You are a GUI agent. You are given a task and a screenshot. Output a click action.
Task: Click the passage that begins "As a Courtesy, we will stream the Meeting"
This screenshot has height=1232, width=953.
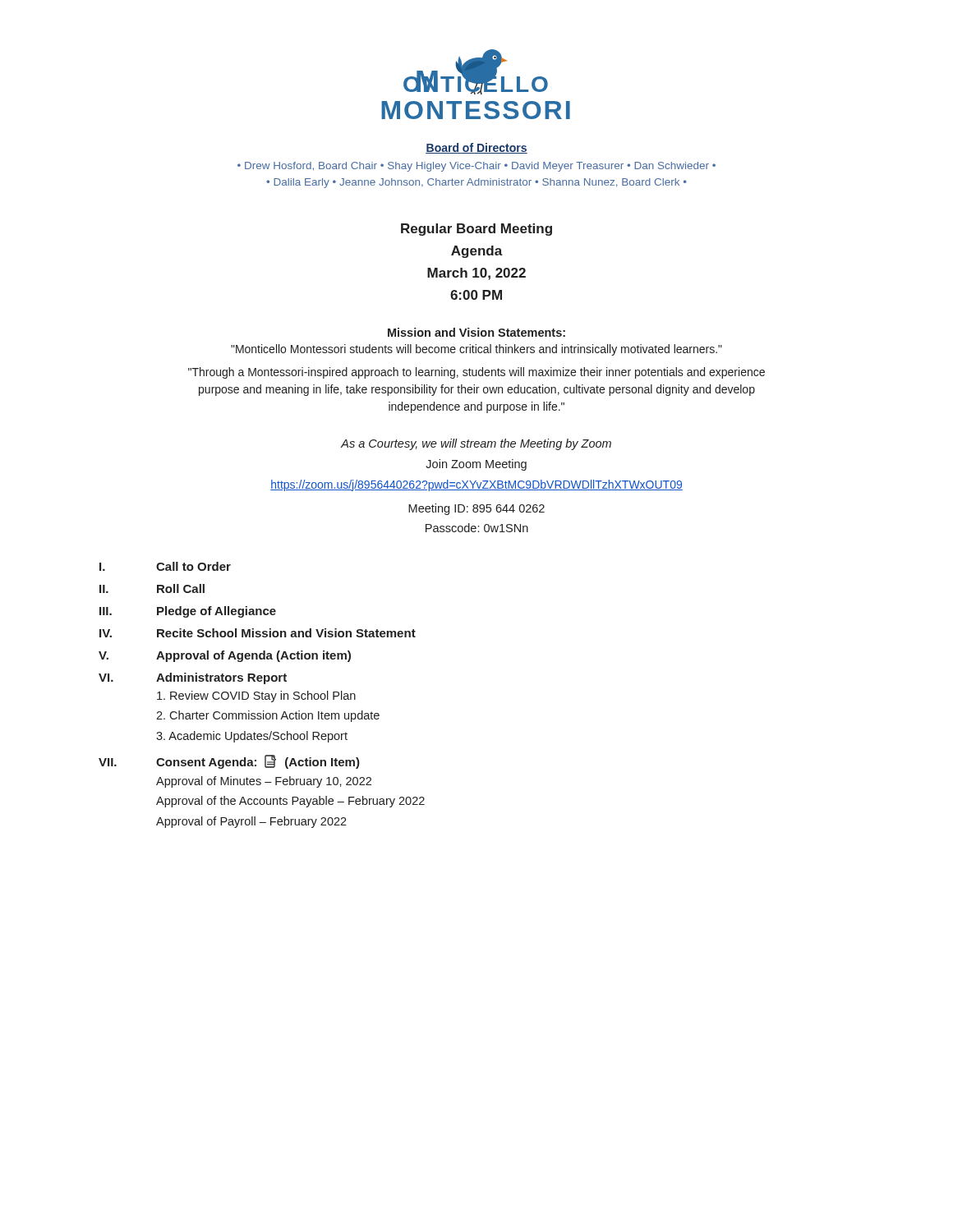[x=476, y=464]
